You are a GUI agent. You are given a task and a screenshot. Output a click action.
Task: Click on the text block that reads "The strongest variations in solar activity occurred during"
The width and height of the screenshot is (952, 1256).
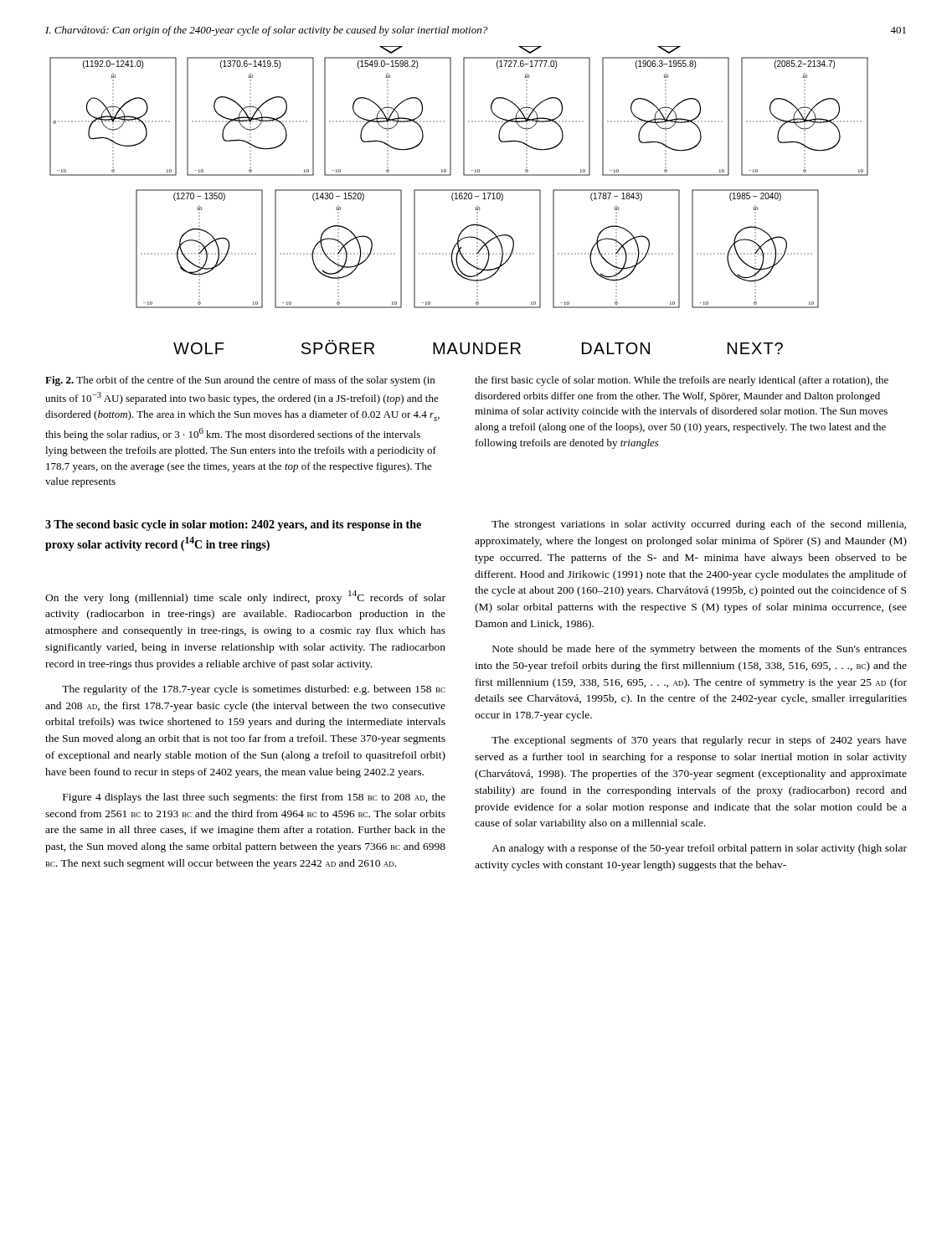click(x=691, y=695)
